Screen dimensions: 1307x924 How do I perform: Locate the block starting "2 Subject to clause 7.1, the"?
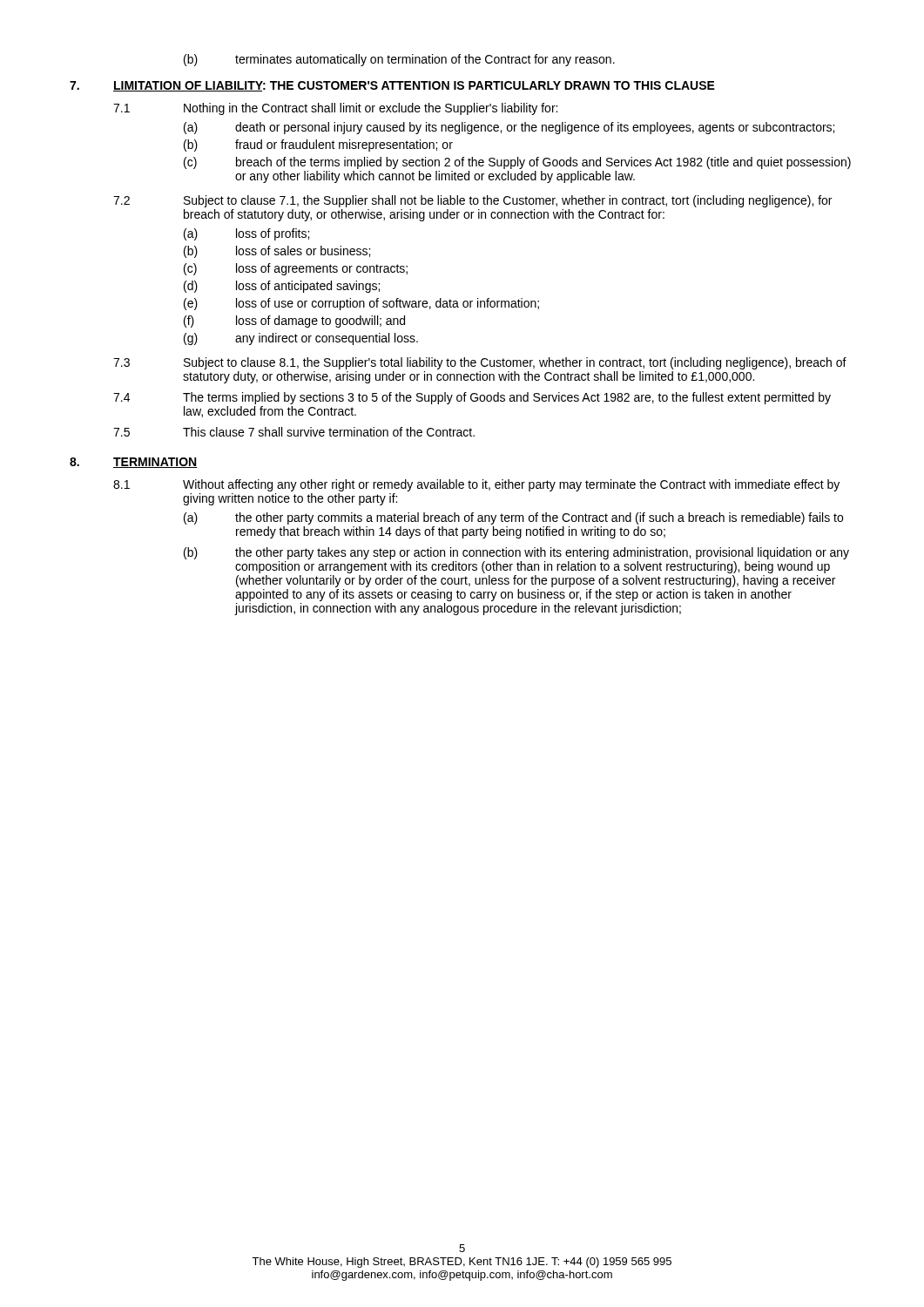(484, 207)
